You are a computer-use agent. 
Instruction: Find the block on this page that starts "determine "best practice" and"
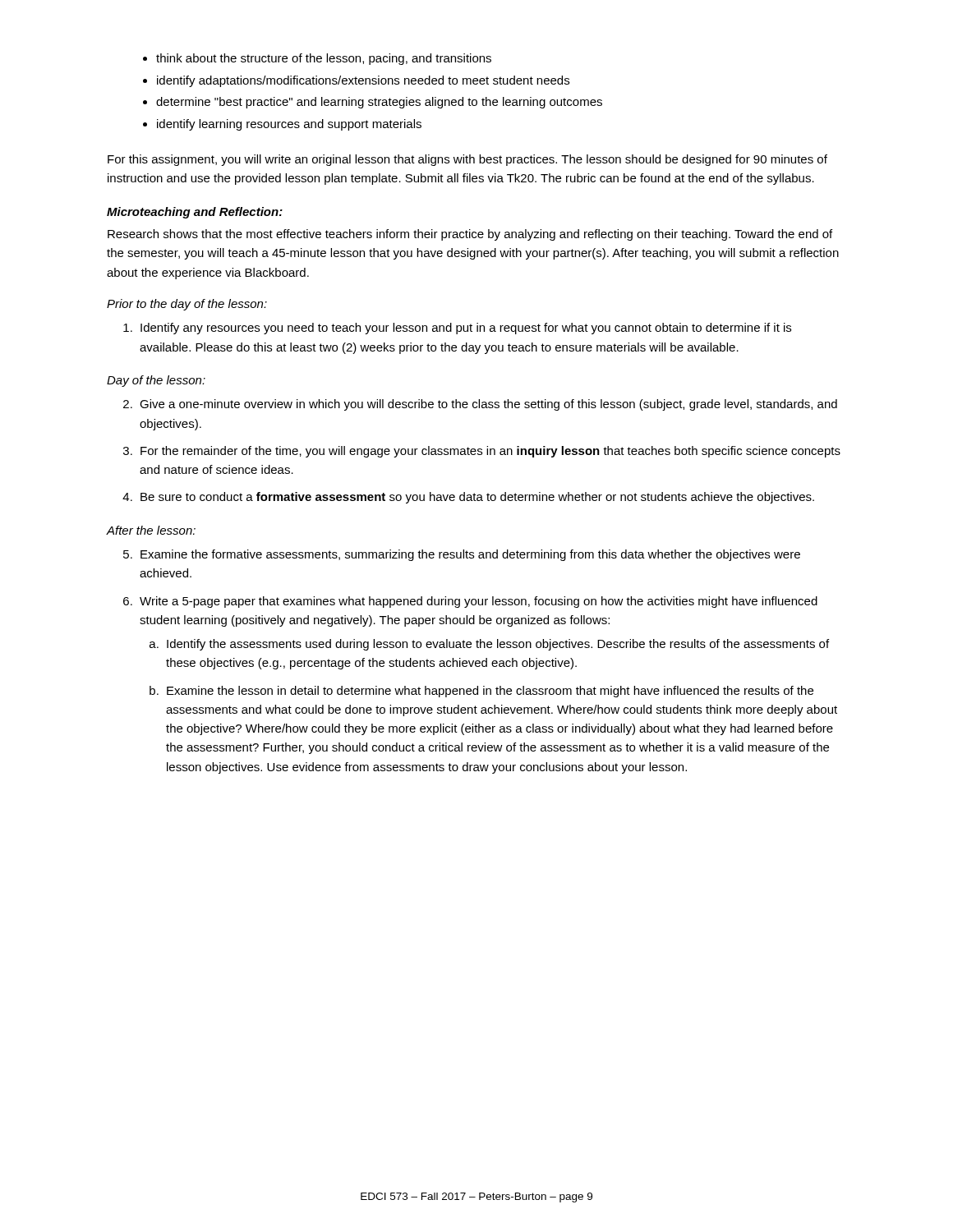379,101
